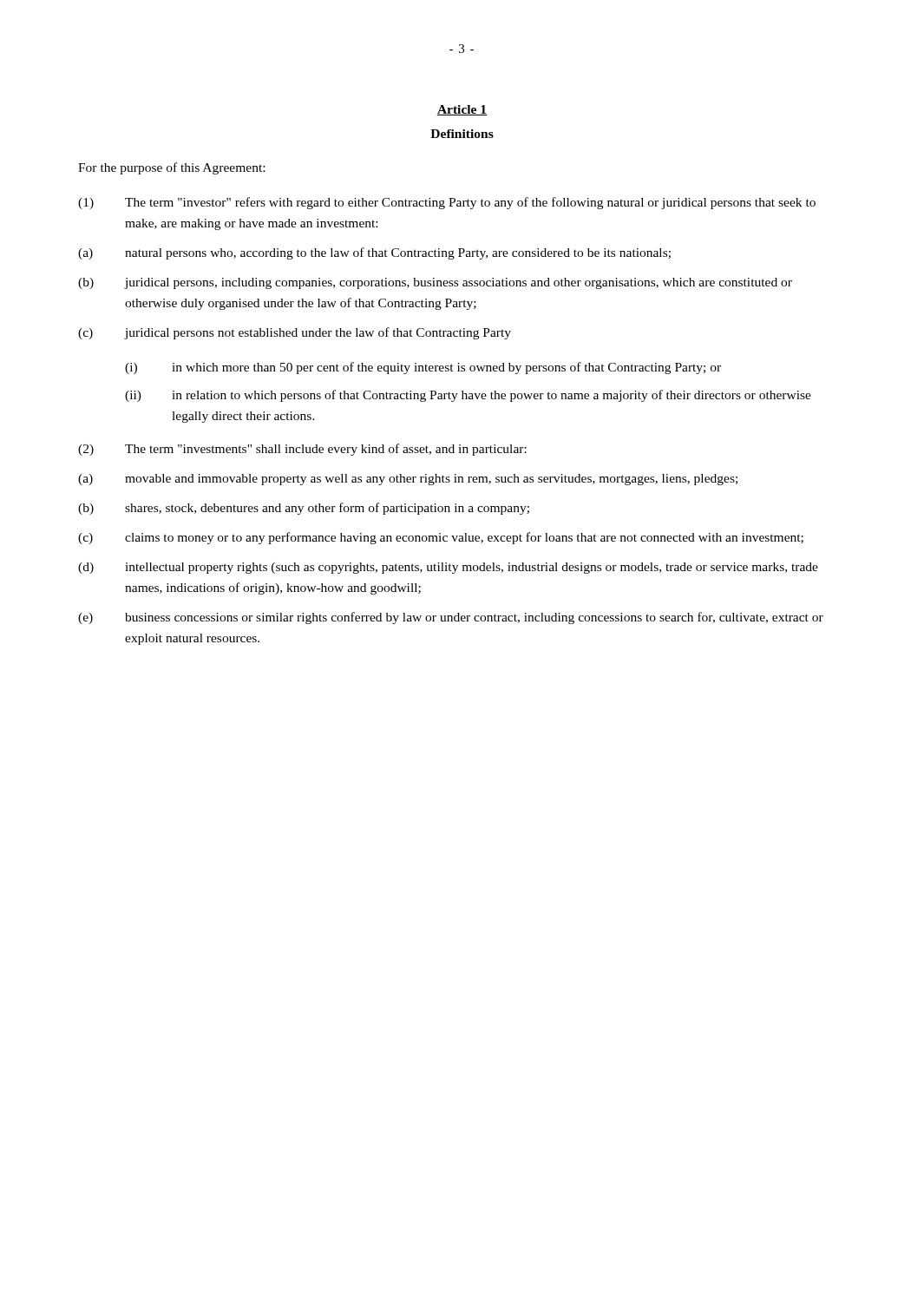
Task: Click on the list item with the text "(1) The term "investor" refers with regard"
Action: [462, 213]
